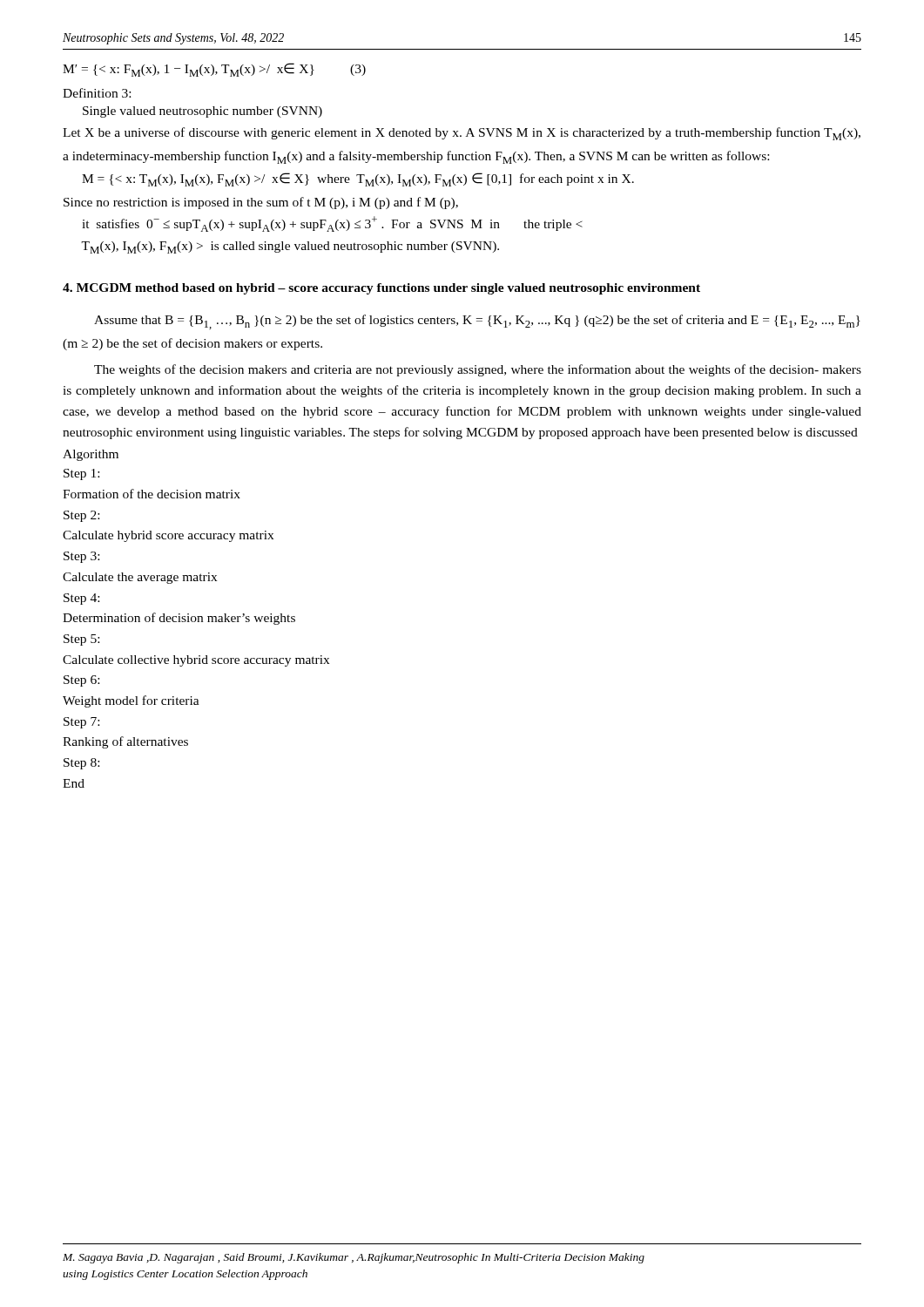Select the text block starting "4. MCGDM method based on hybrid"
The height and width of the screenshot is (1307, 924).
(x=382, y=287)
